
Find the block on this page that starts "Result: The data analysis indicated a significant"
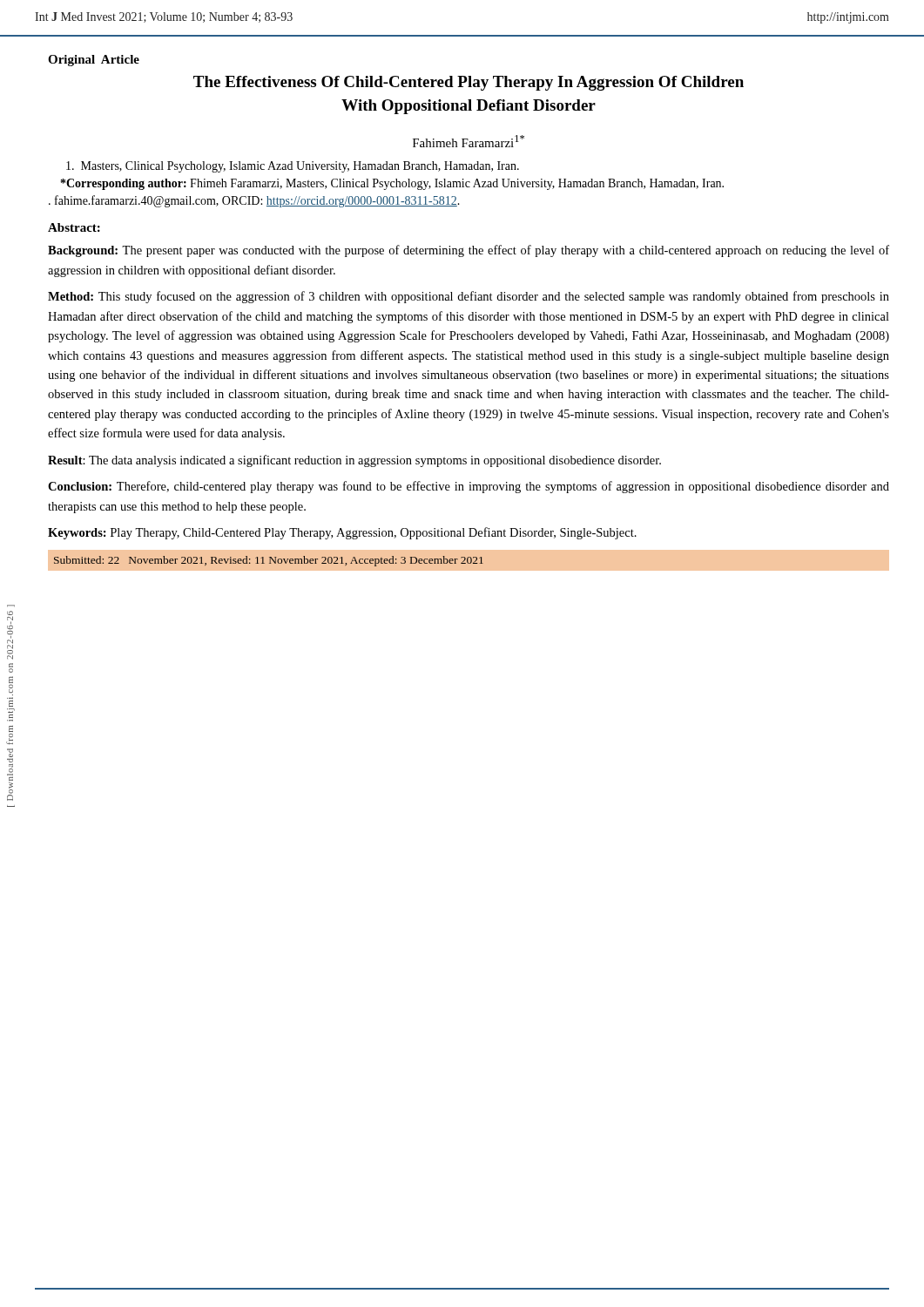pos(355,460)
